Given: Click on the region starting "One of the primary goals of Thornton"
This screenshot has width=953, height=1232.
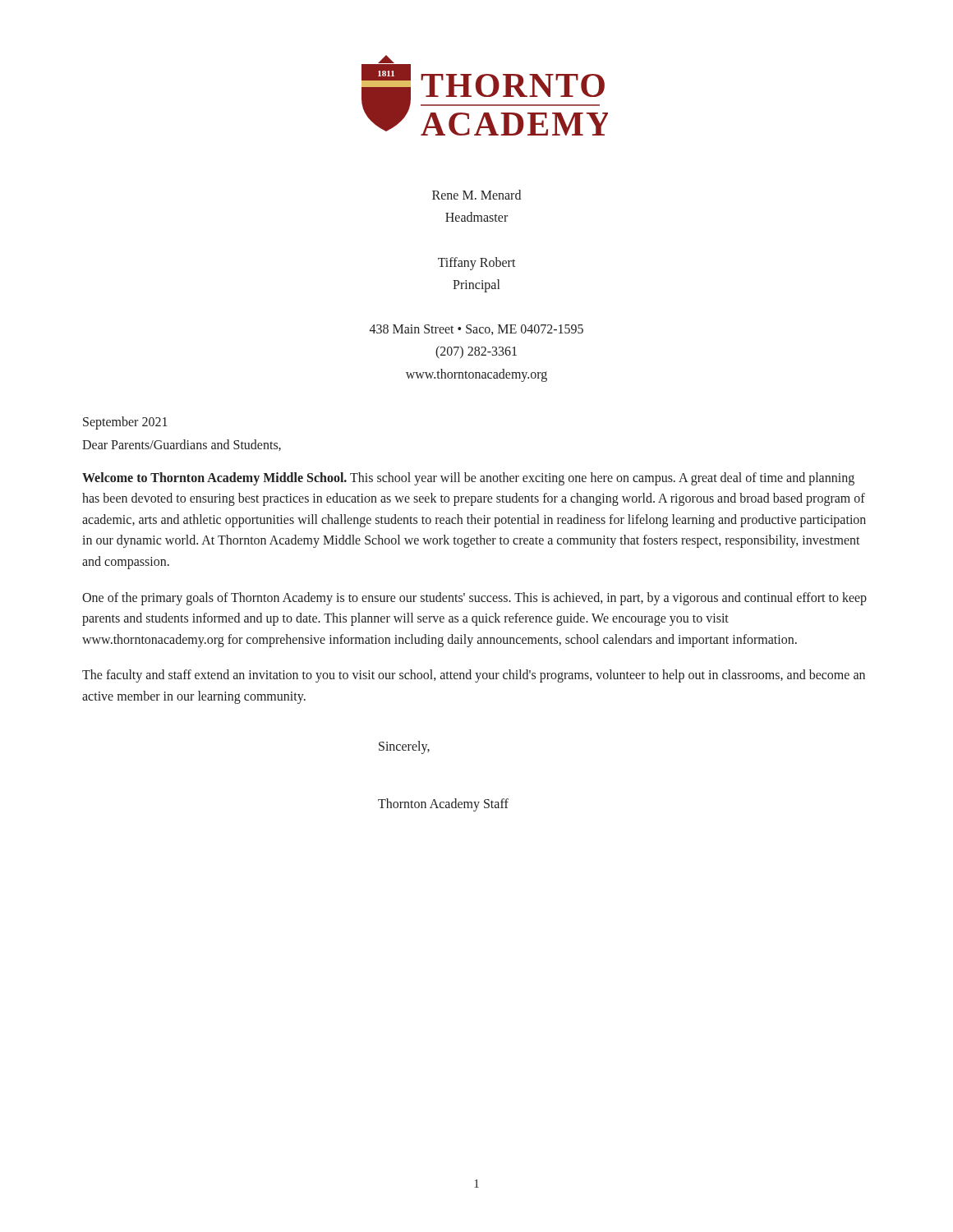Looking at the screenshot, I should (474, 618).
